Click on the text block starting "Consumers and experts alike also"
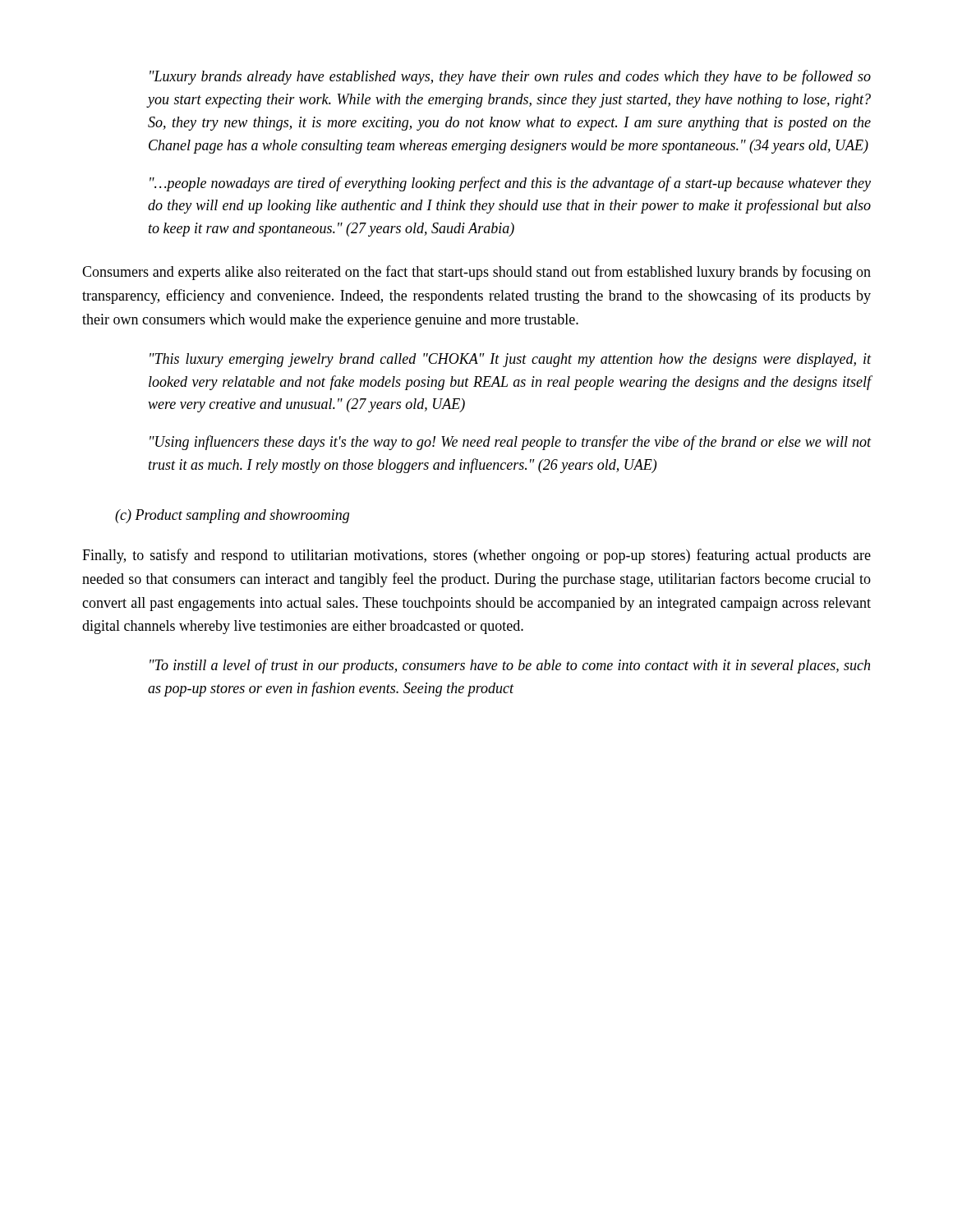This screenshot has height=1232, width=953. [476, 296]
